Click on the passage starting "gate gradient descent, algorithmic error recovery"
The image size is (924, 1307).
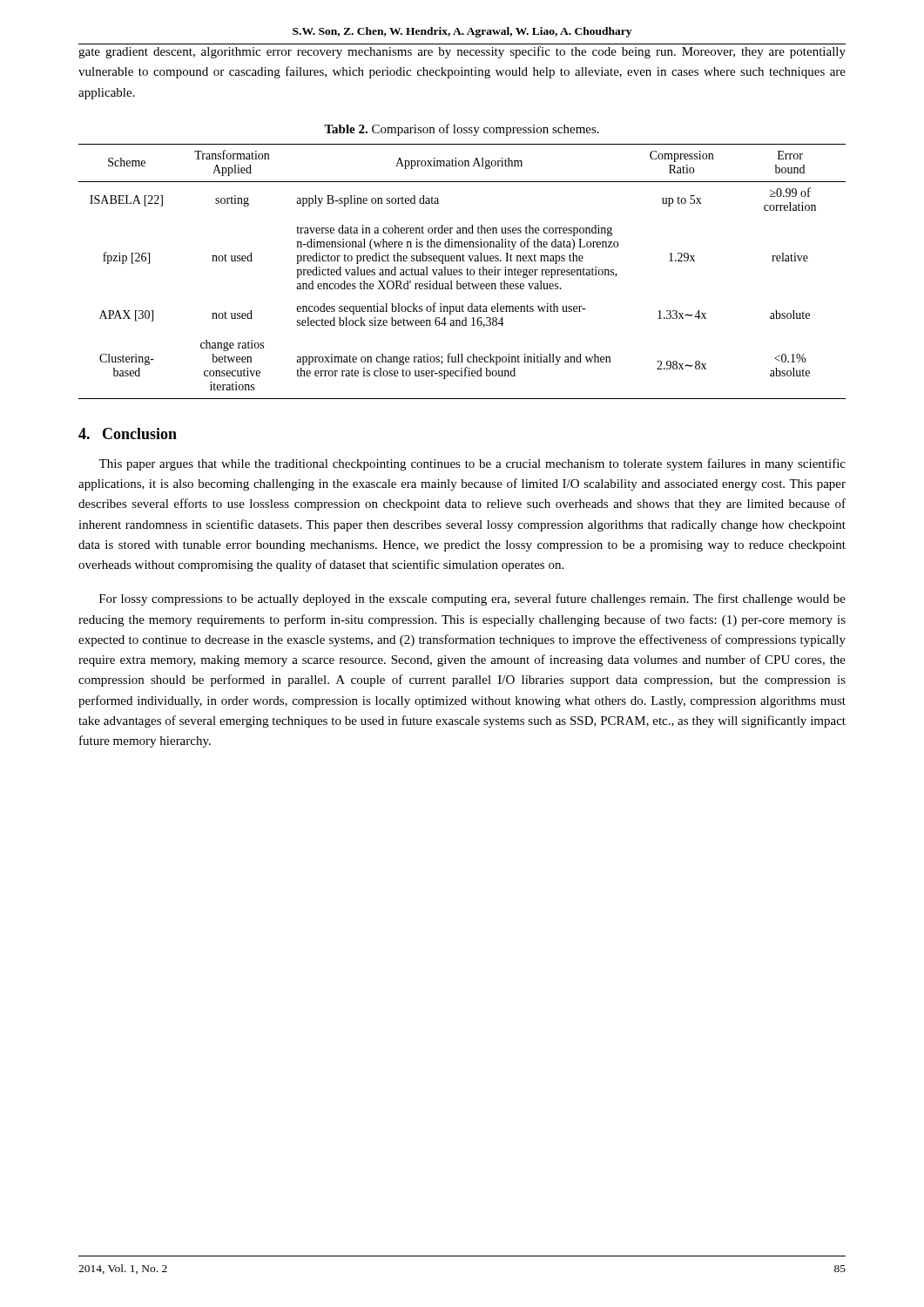462,72
